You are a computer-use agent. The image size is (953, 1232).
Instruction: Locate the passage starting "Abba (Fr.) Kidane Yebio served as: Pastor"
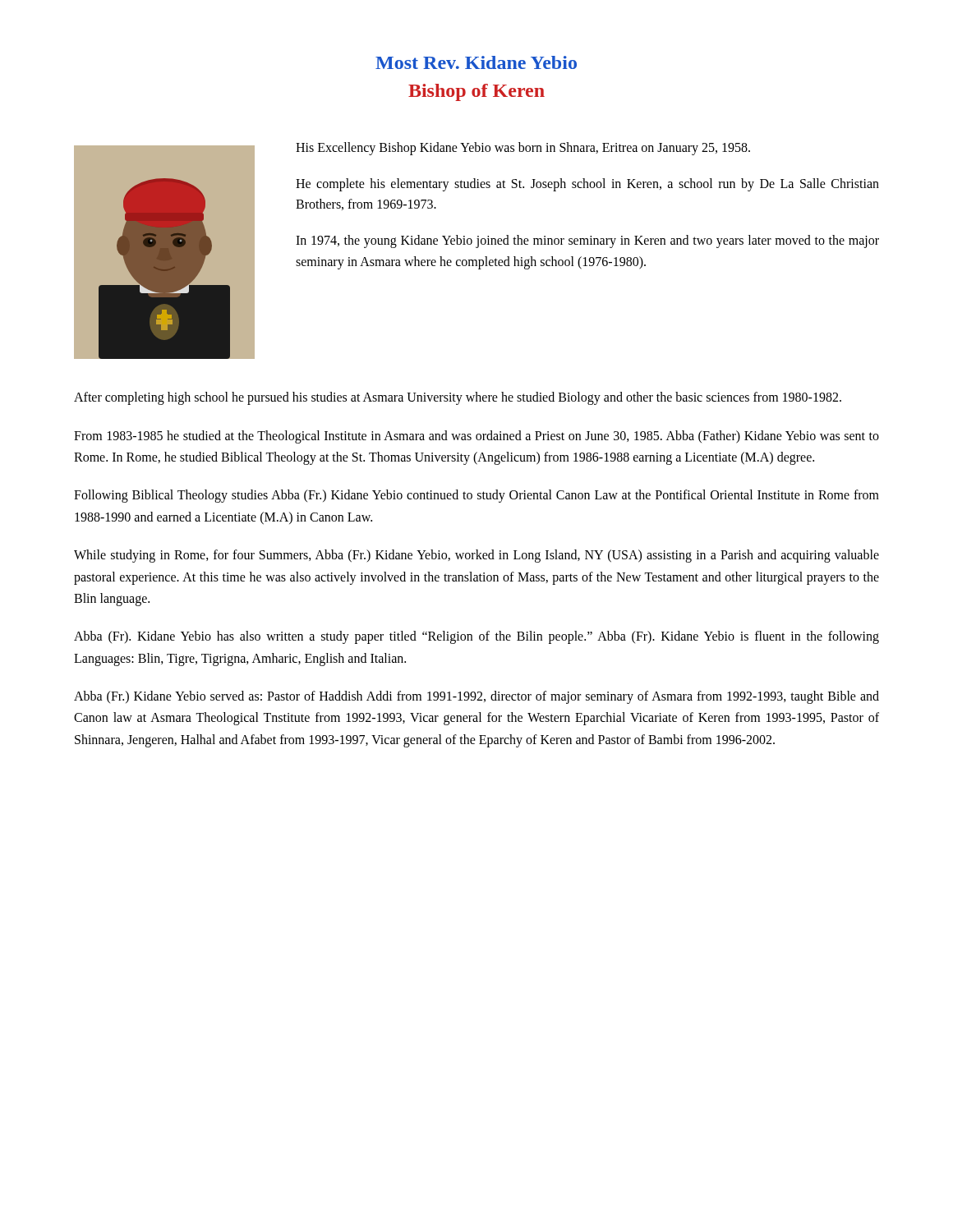476,718
